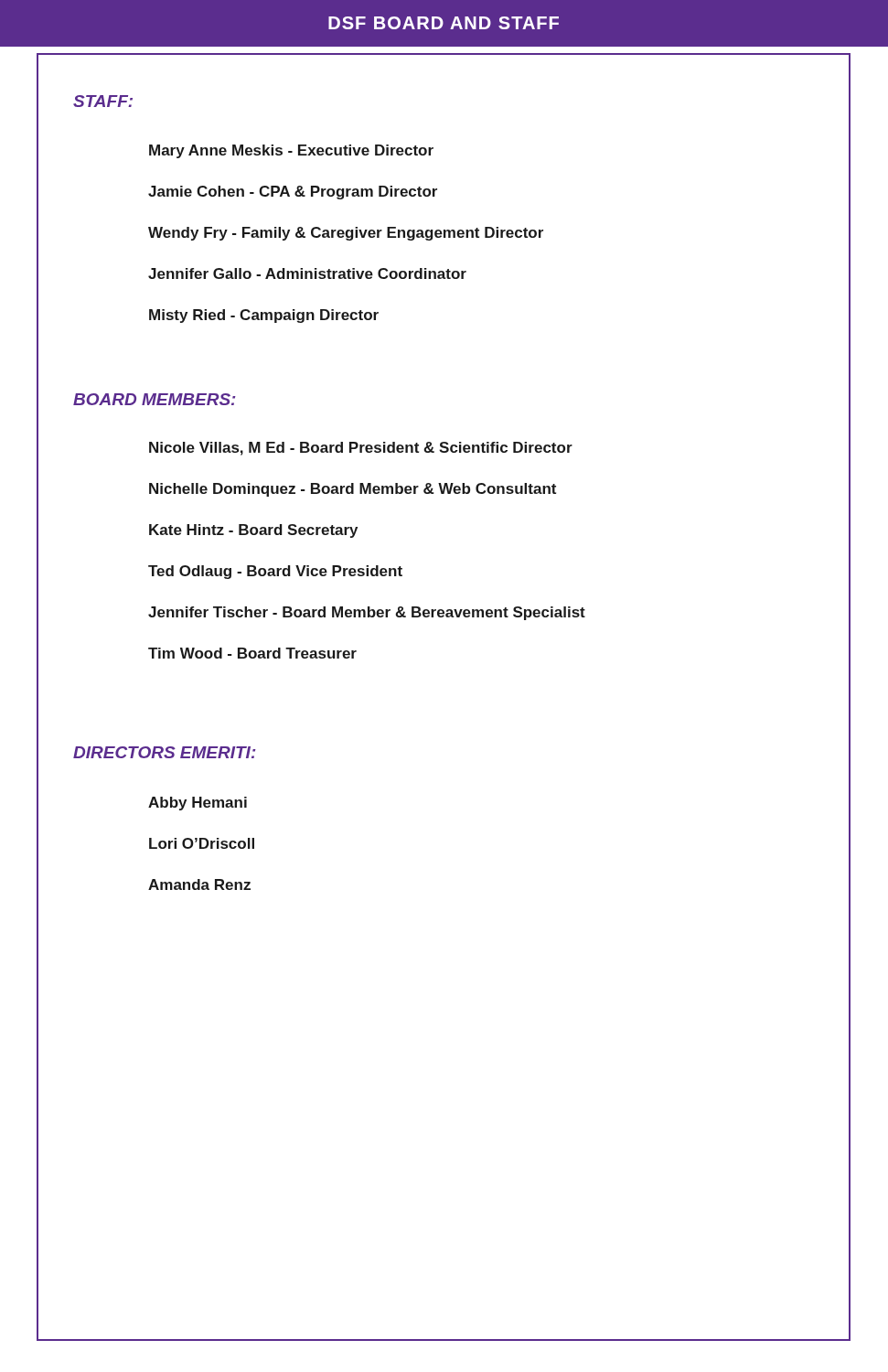Screen dimensions: 1372x888
Task: Select the list item containing "Lori O’Driscoll"
Action: point(202,844)
